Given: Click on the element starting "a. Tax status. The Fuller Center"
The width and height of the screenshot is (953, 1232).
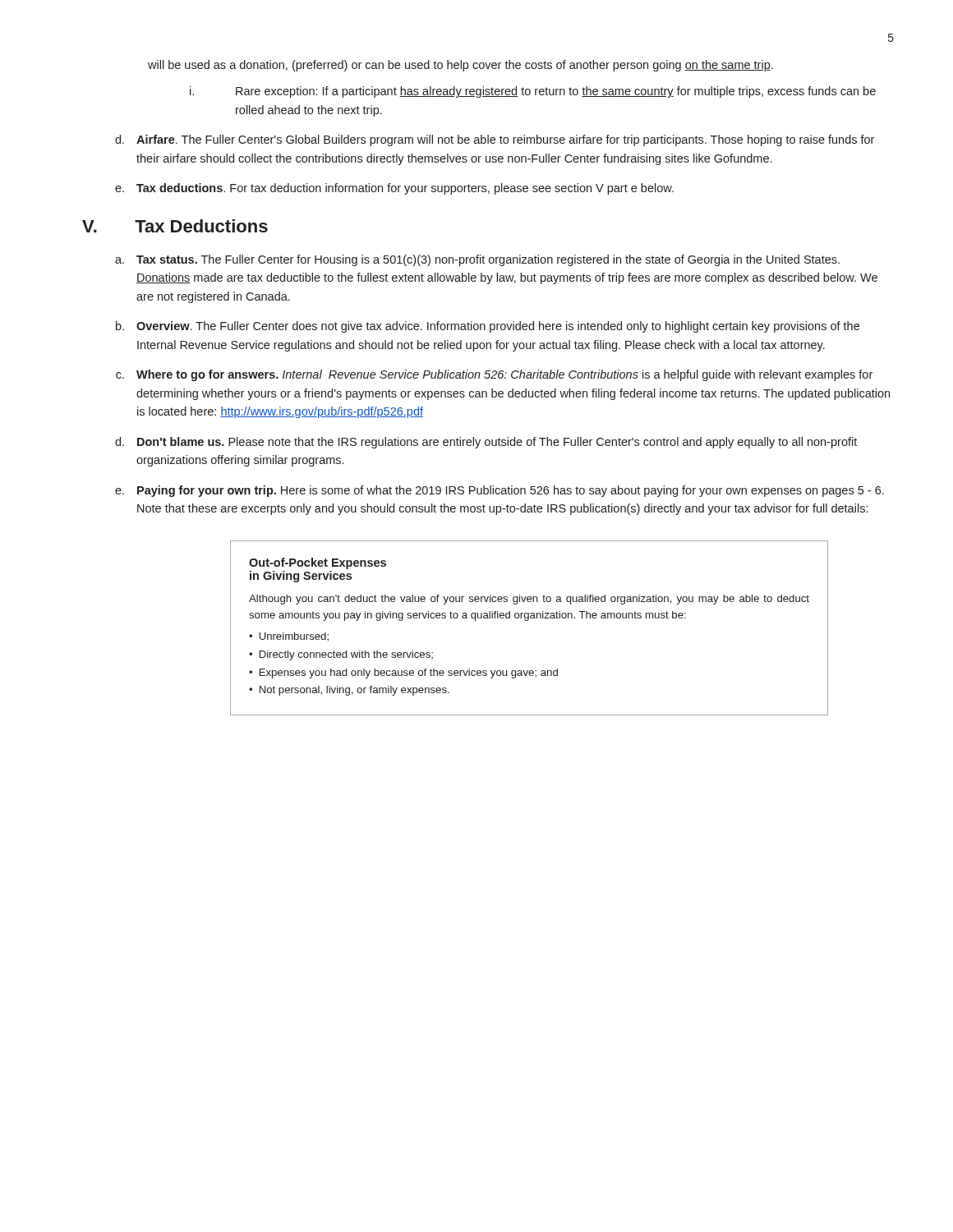Looking at the screenshot, I should click(488, 278).
